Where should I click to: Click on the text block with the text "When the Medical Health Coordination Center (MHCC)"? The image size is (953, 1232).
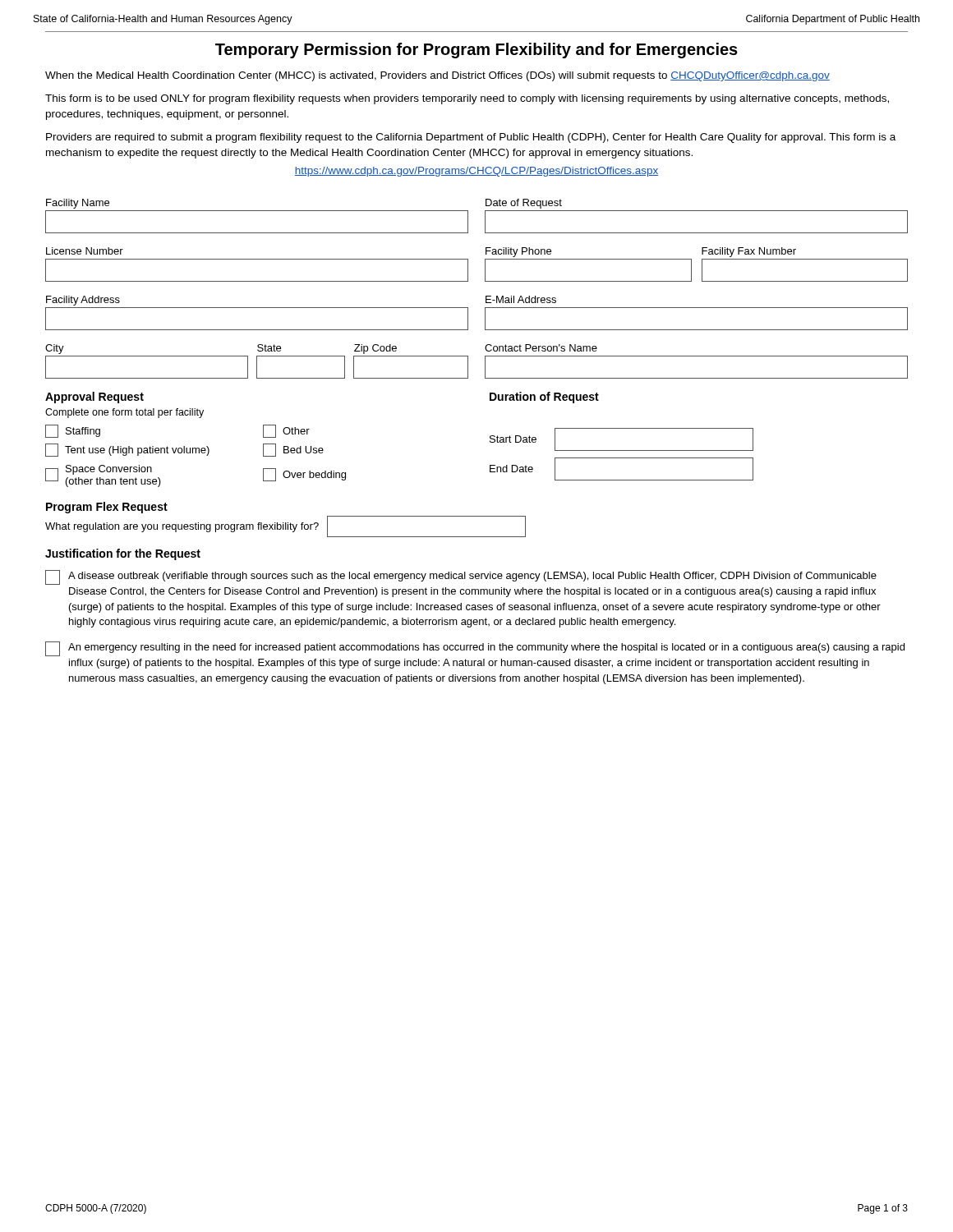coord(437,75)
